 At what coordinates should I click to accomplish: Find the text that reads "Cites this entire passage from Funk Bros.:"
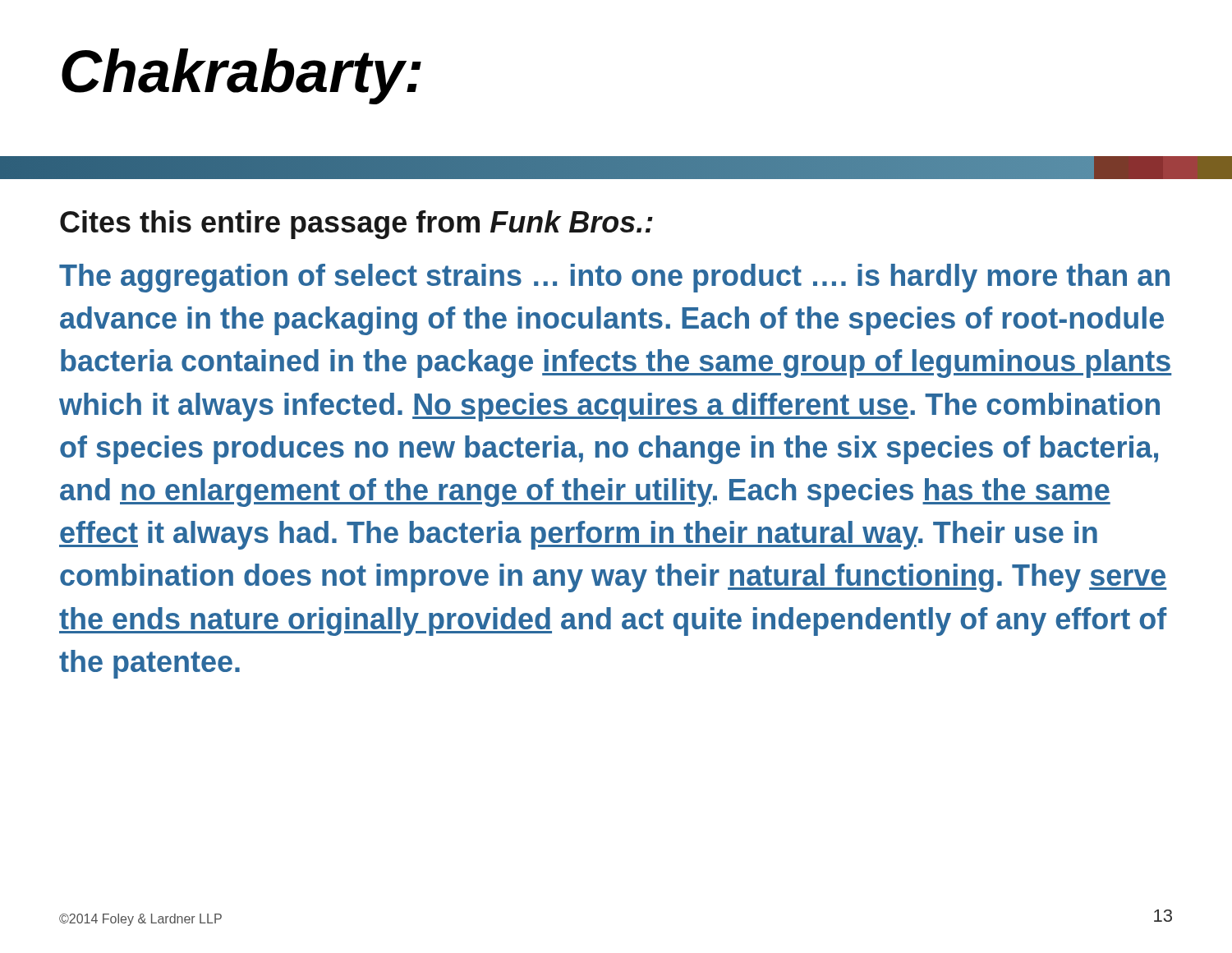tap(357, 222)
